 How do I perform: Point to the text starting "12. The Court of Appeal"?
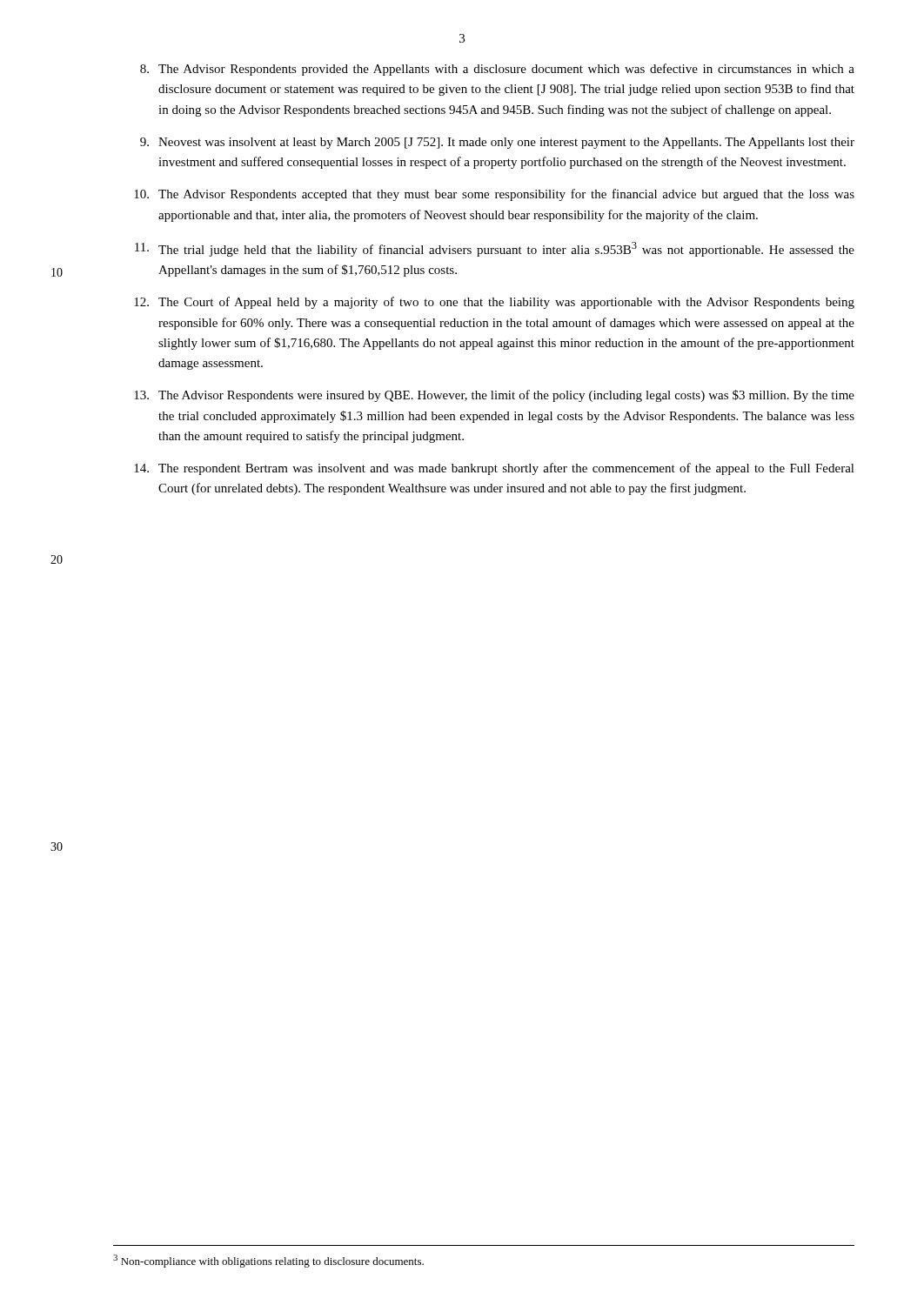coord(484,333)
